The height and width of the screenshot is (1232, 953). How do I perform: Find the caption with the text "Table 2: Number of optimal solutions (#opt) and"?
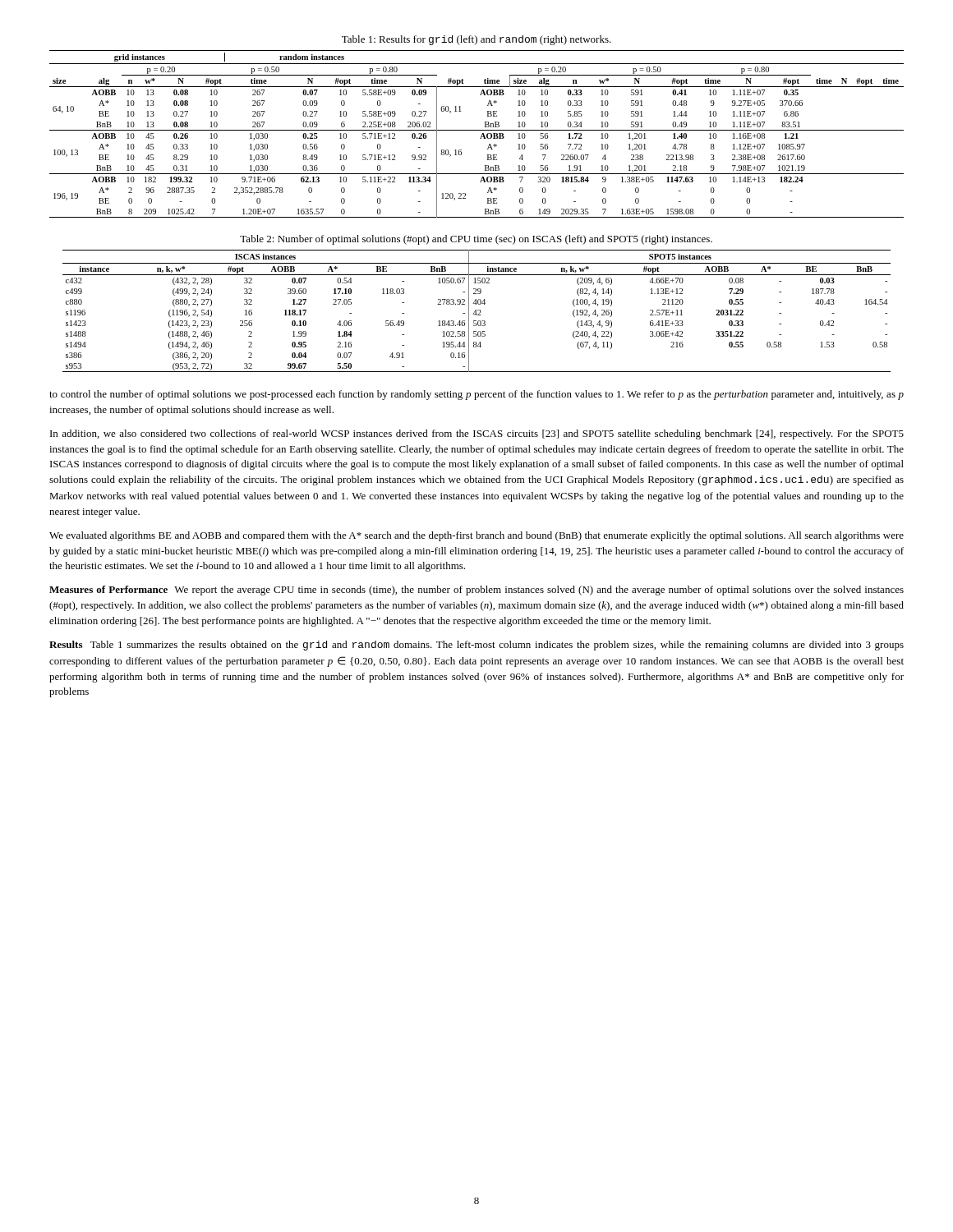click(x=476, y=239)
